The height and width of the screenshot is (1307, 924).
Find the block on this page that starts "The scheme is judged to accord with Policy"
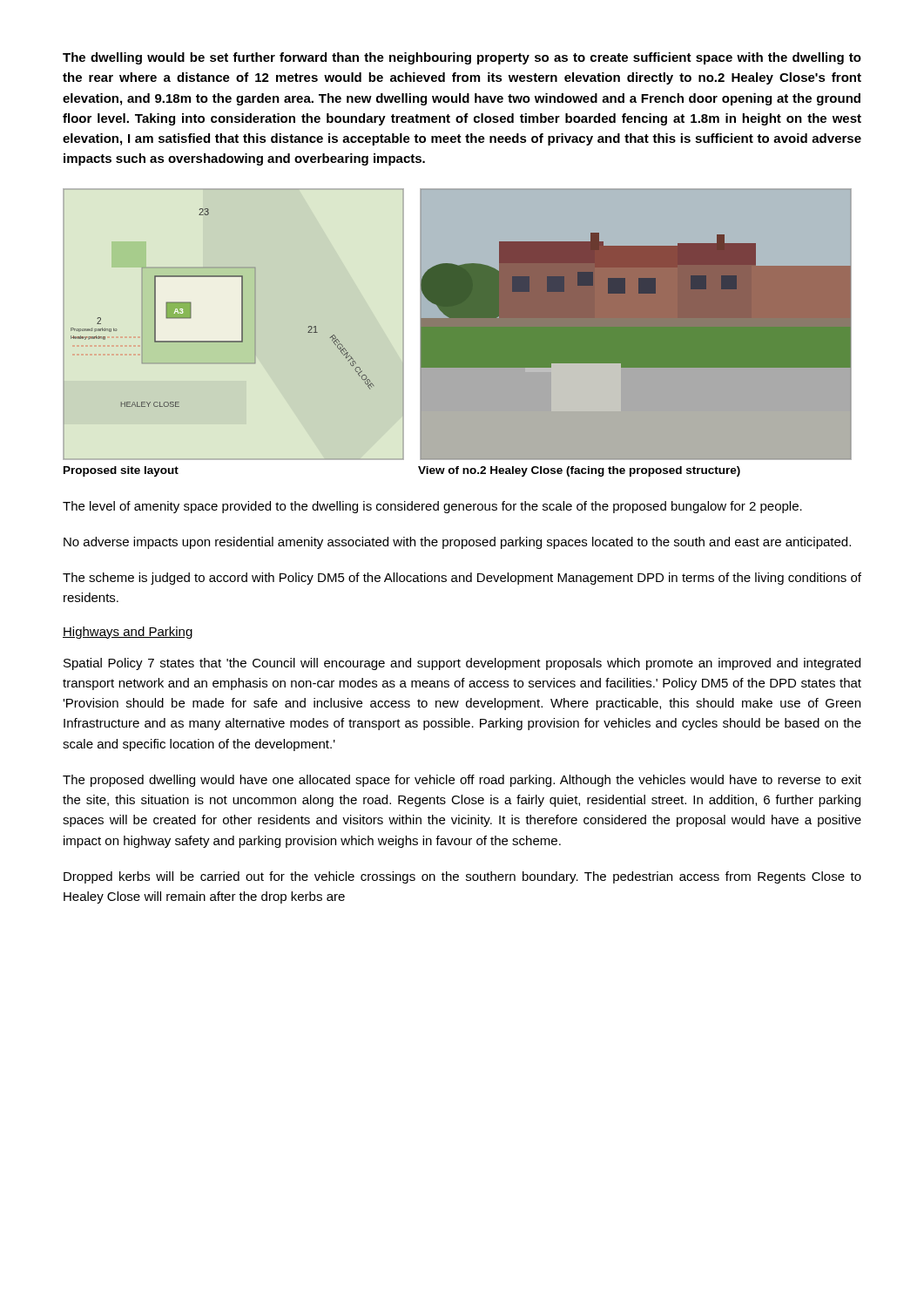point(462,587)
